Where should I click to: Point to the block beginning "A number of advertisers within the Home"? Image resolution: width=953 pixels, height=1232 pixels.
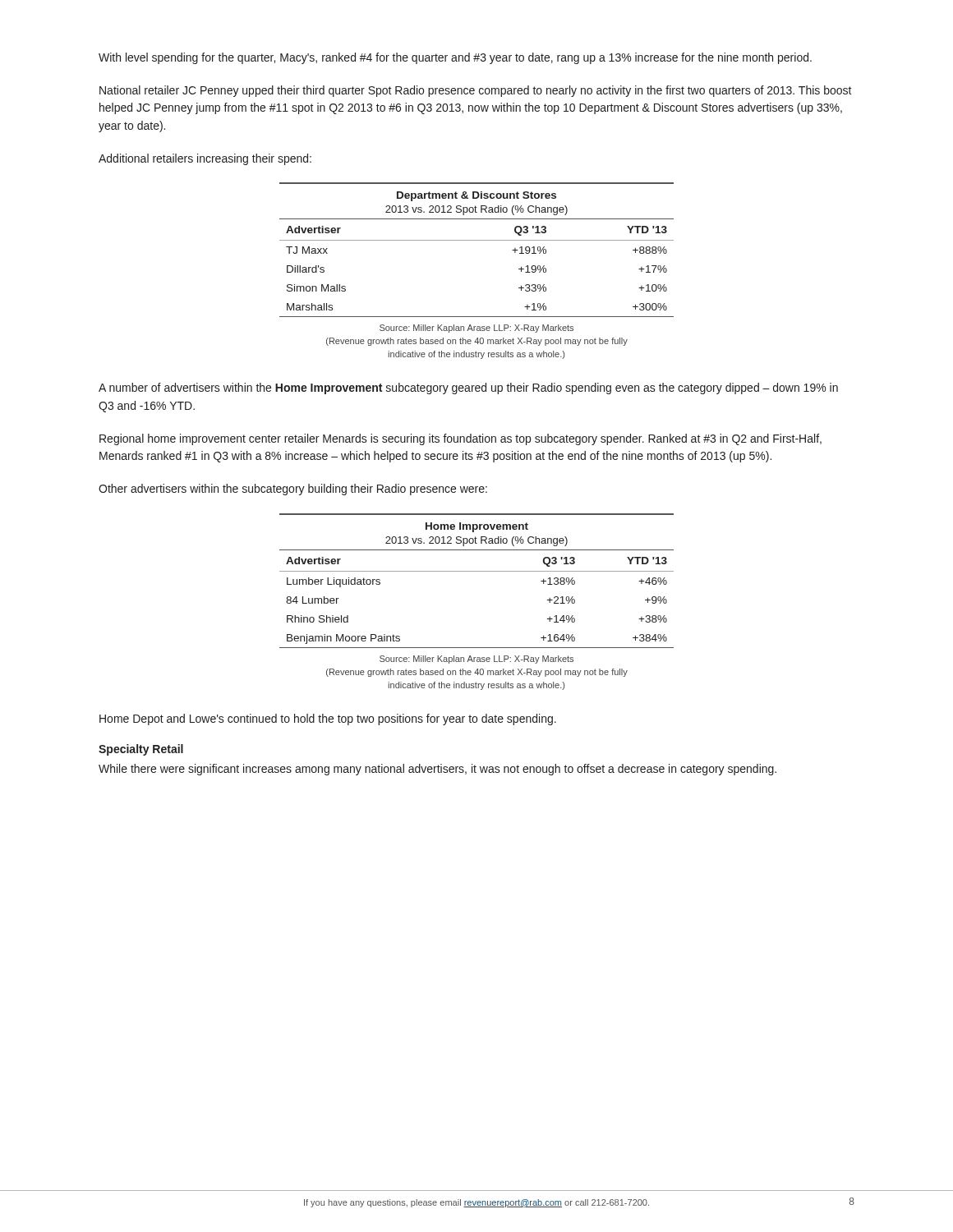coord(468,397)
